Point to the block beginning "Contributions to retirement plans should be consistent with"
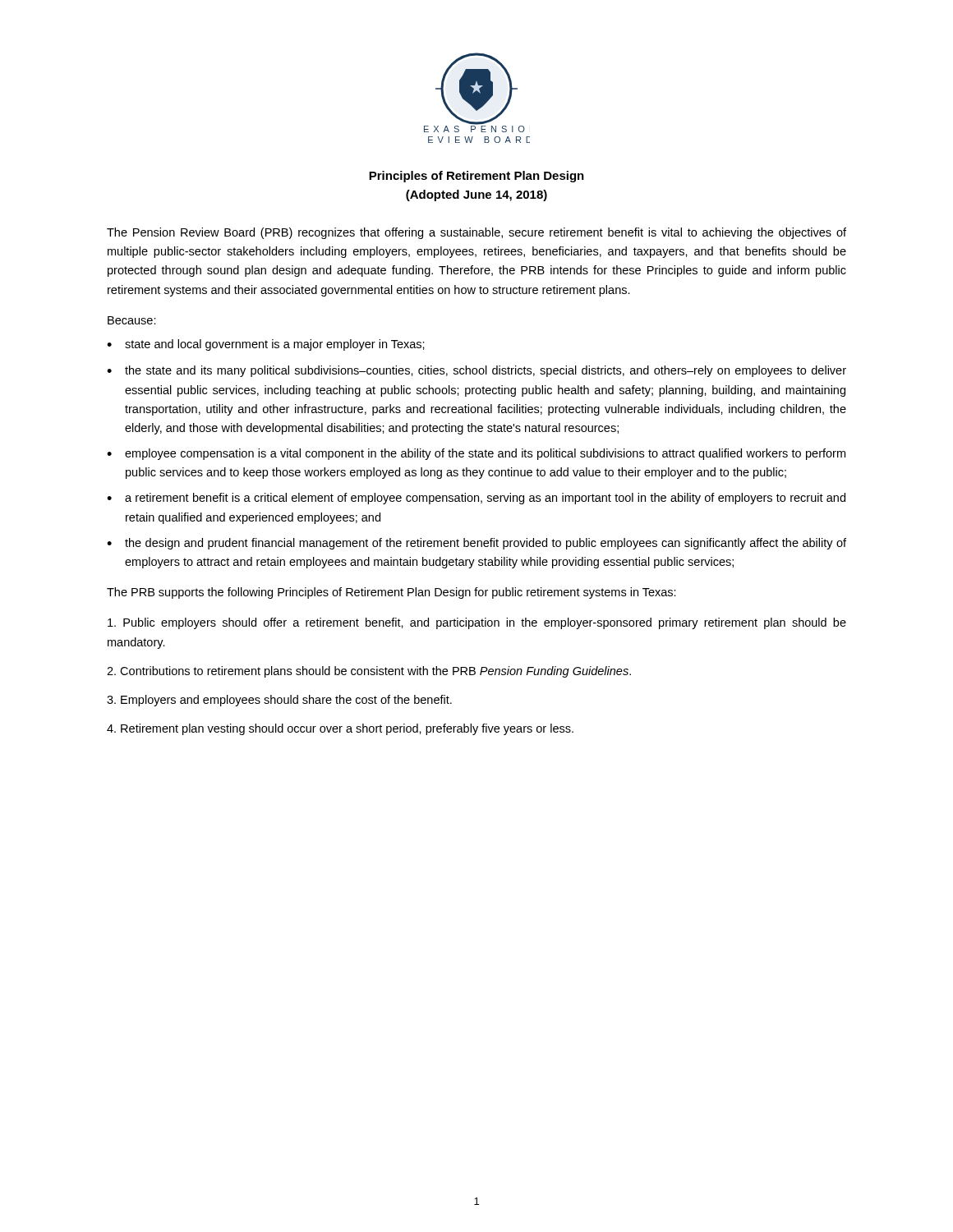953x1232 pixels. [369, 671]
